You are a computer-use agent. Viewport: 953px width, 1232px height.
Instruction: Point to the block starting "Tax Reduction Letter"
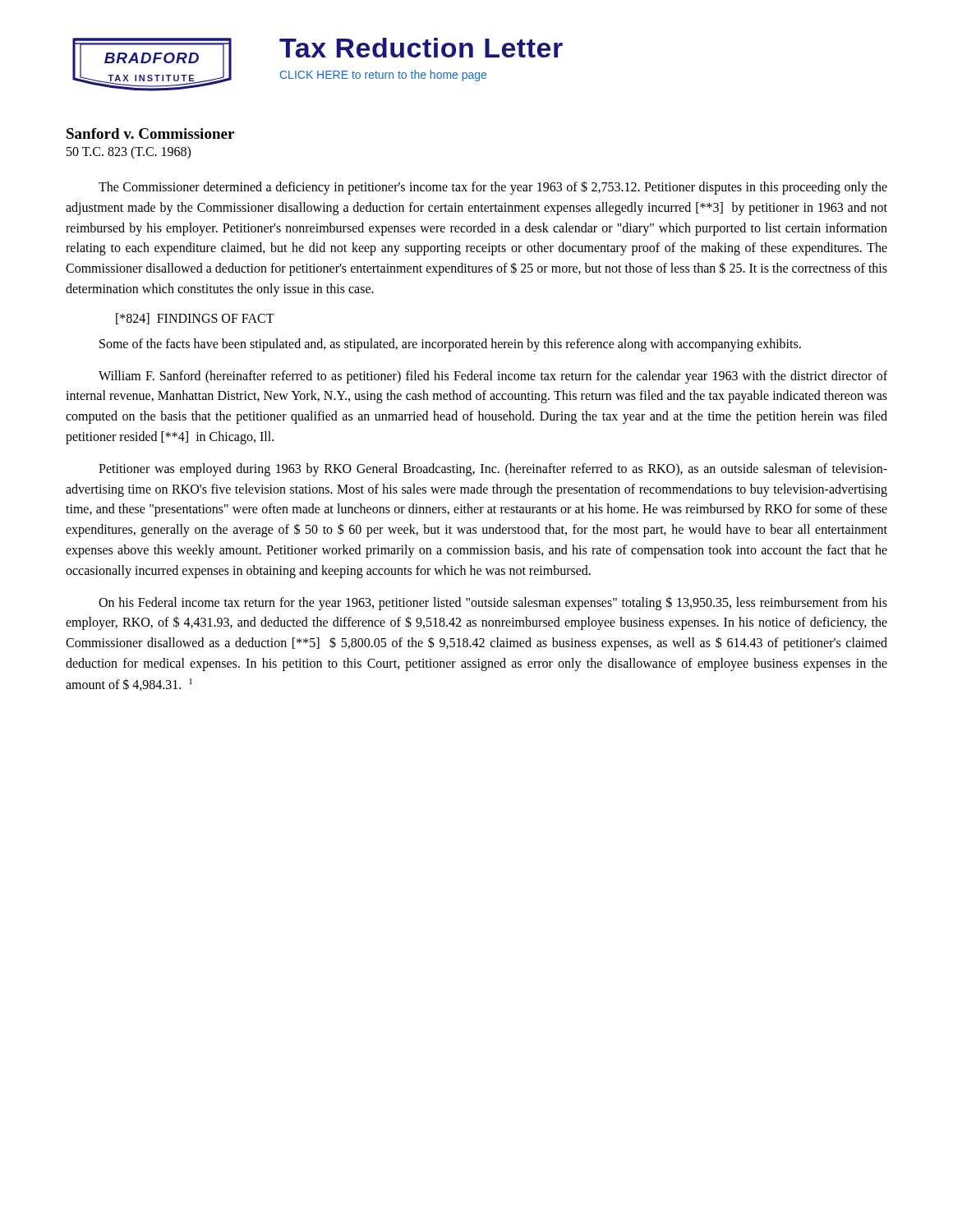click(x=421, y=48)
